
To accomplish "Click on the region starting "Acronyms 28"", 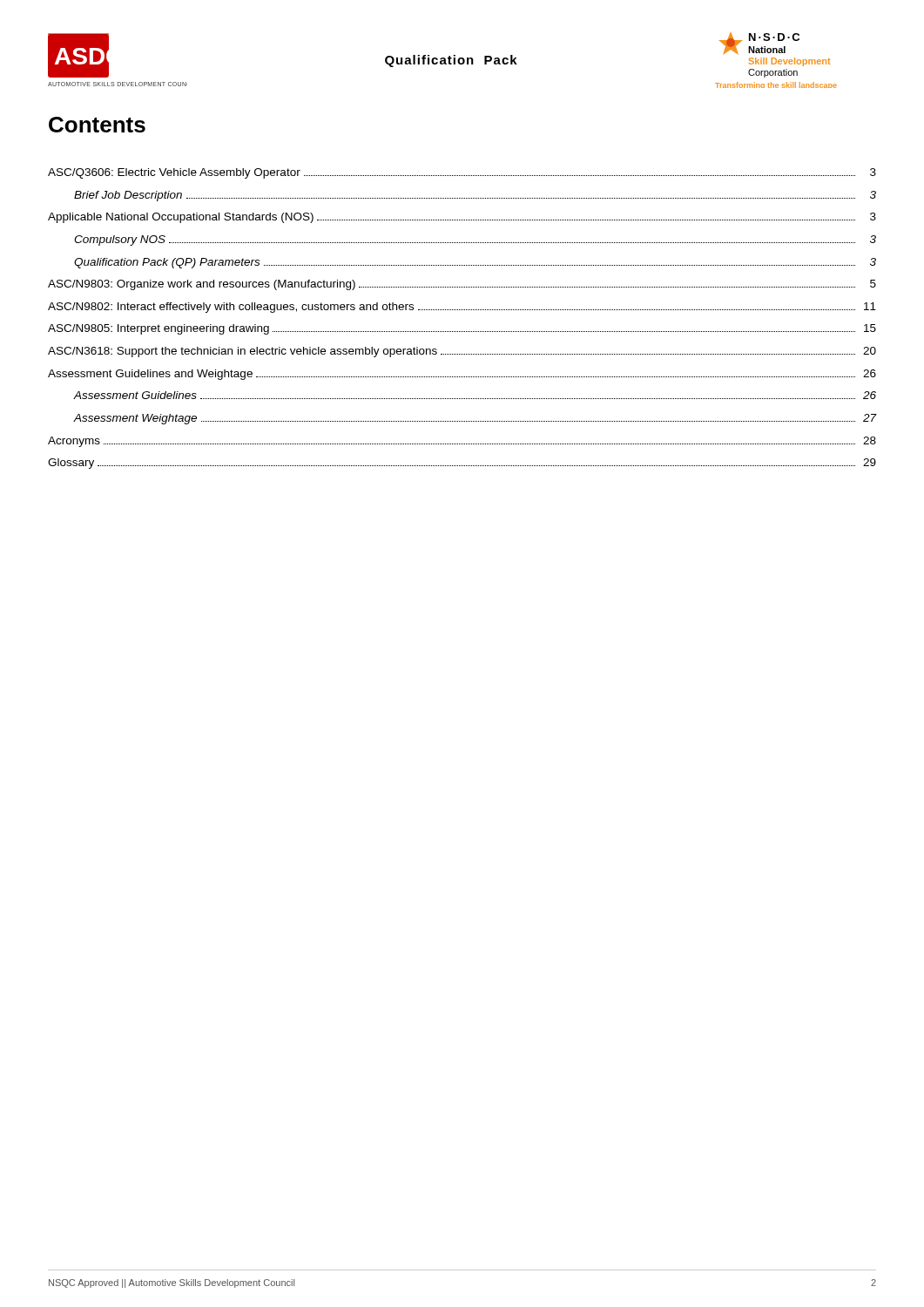I will 462,441.
